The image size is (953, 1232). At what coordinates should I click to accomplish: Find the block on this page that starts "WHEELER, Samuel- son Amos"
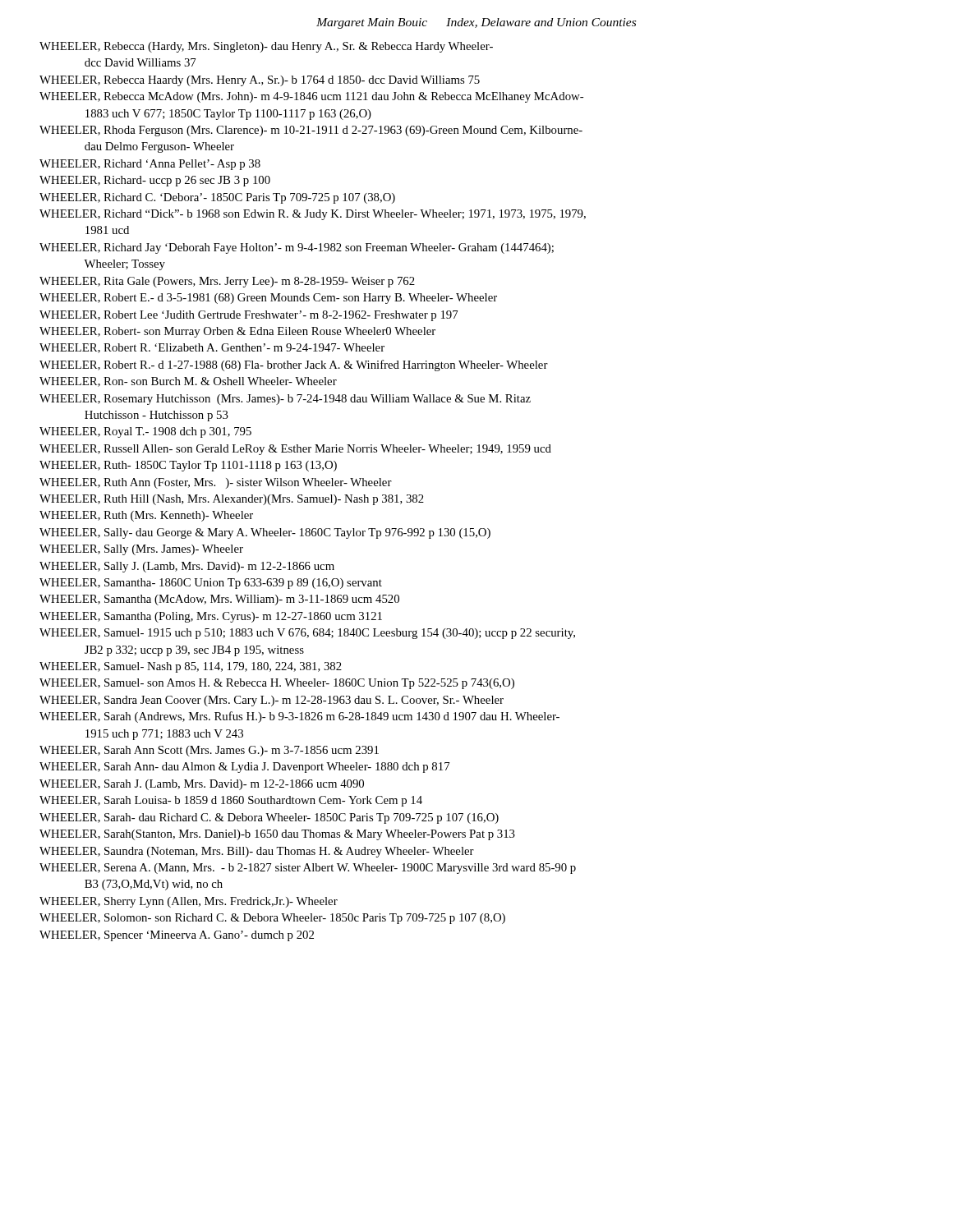tap(277, 683)
